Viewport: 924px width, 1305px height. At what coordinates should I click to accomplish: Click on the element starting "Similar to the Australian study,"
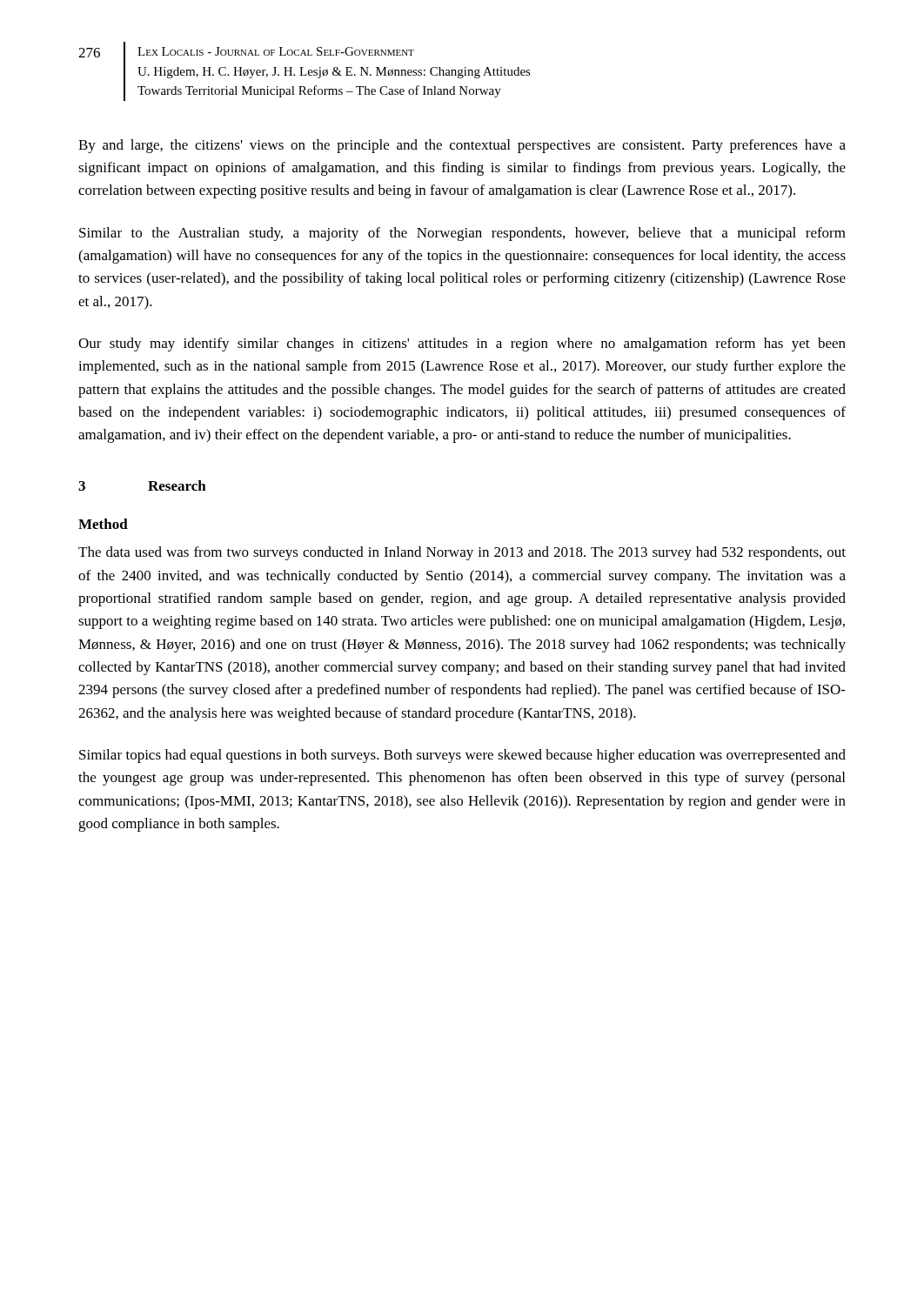[x=462, y=267]
